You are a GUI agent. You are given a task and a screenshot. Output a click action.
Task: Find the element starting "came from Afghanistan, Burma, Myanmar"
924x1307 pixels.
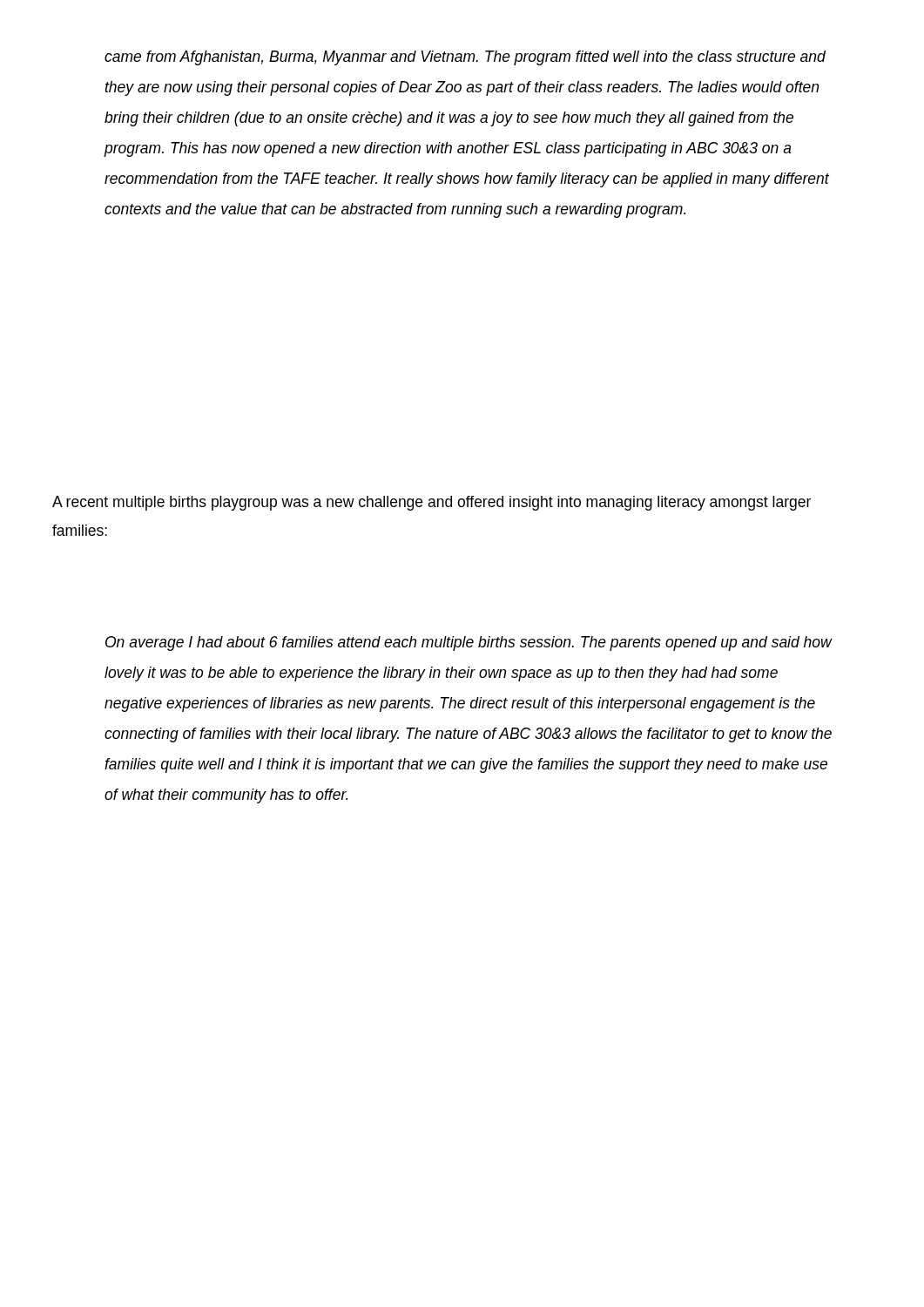click(x=471, y=133)
